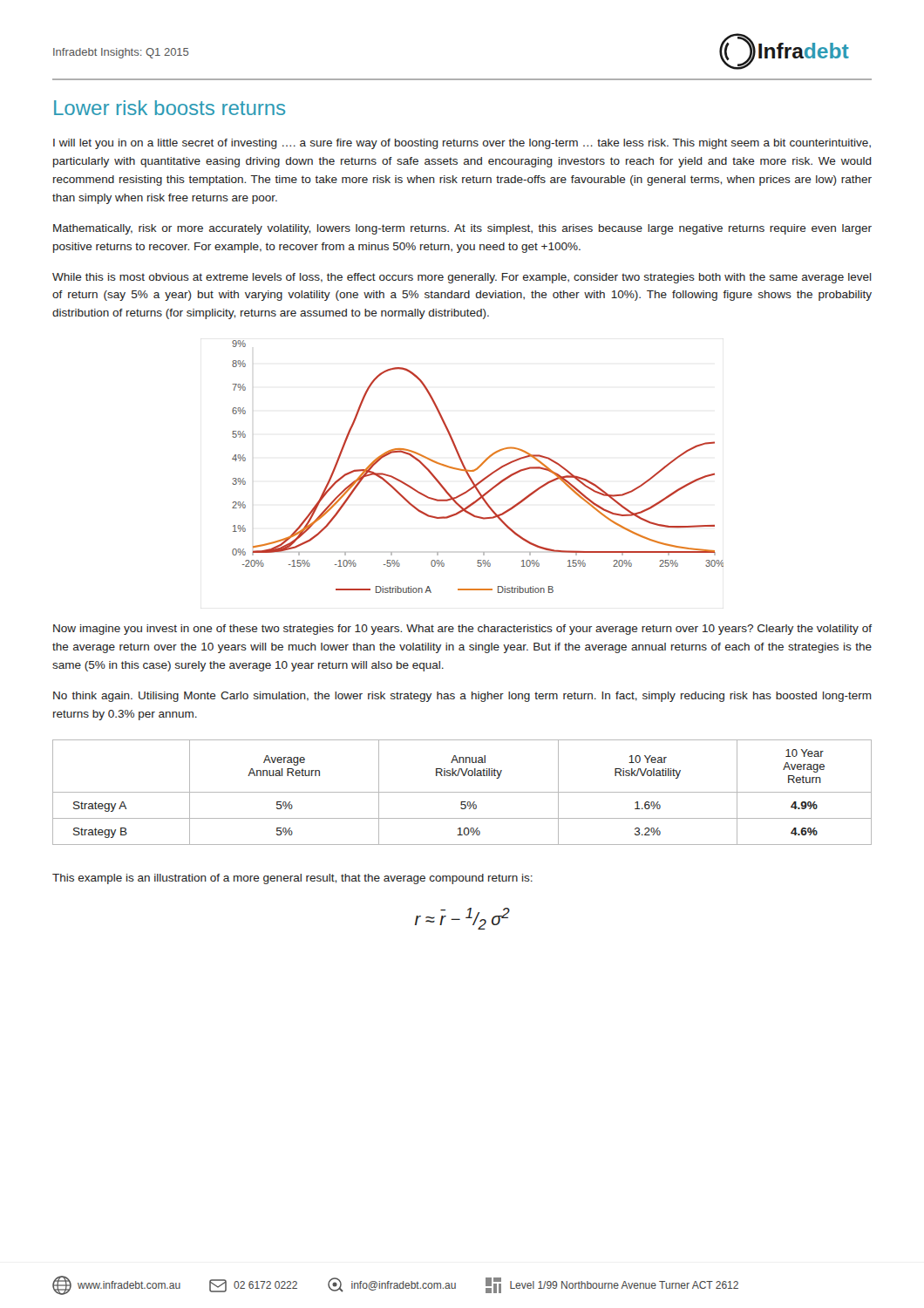Image resolution: width=924 pixels, height=1308 pixels.
Task: Select the element starting "No think again. Utilising Monte Carlo simulation,"
Action: click(462, 705)
